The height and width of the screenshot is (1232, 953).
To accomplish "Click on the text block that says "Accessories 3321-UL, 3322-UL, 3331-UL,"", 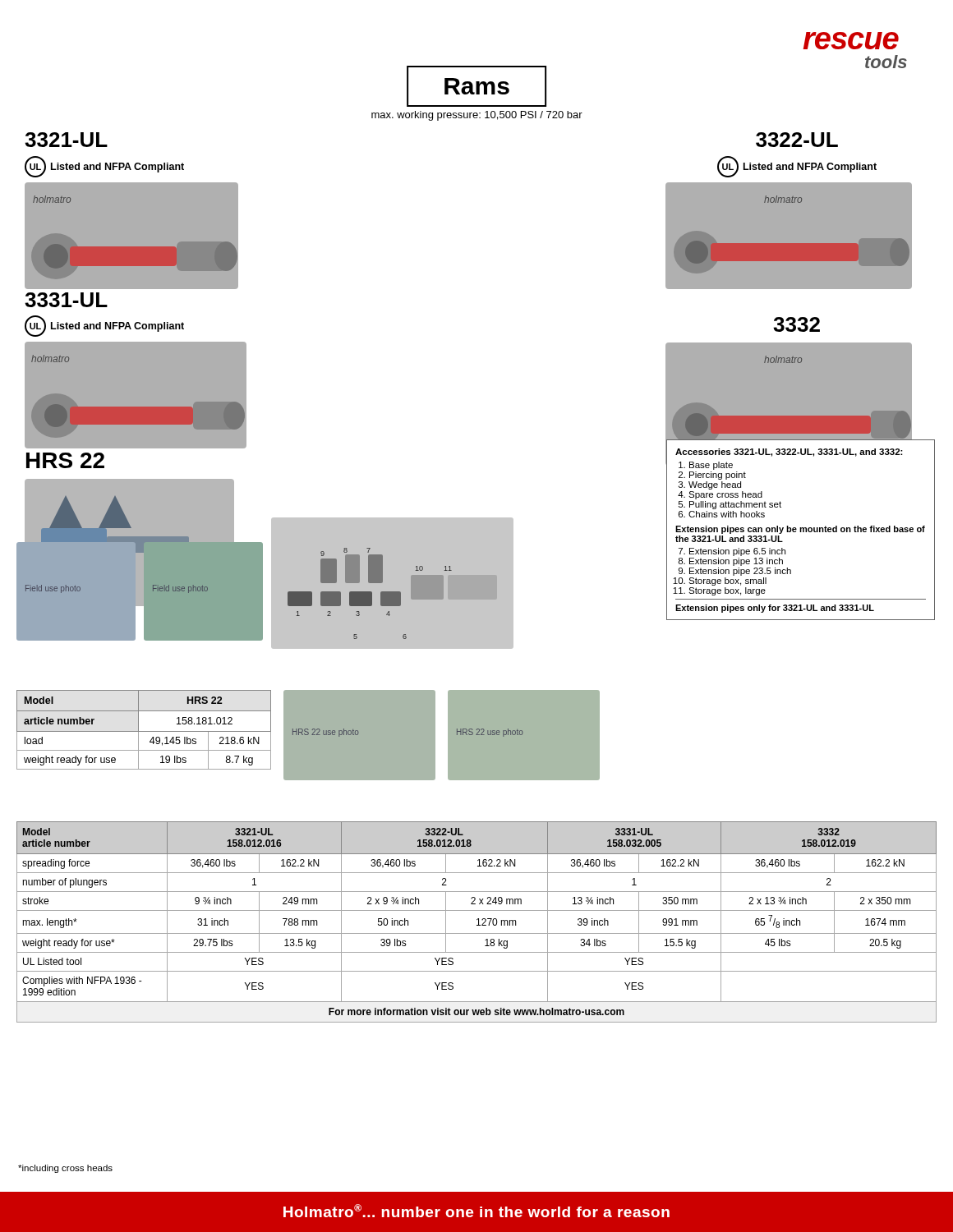I will pyautogui.click(x=801, y=530).
